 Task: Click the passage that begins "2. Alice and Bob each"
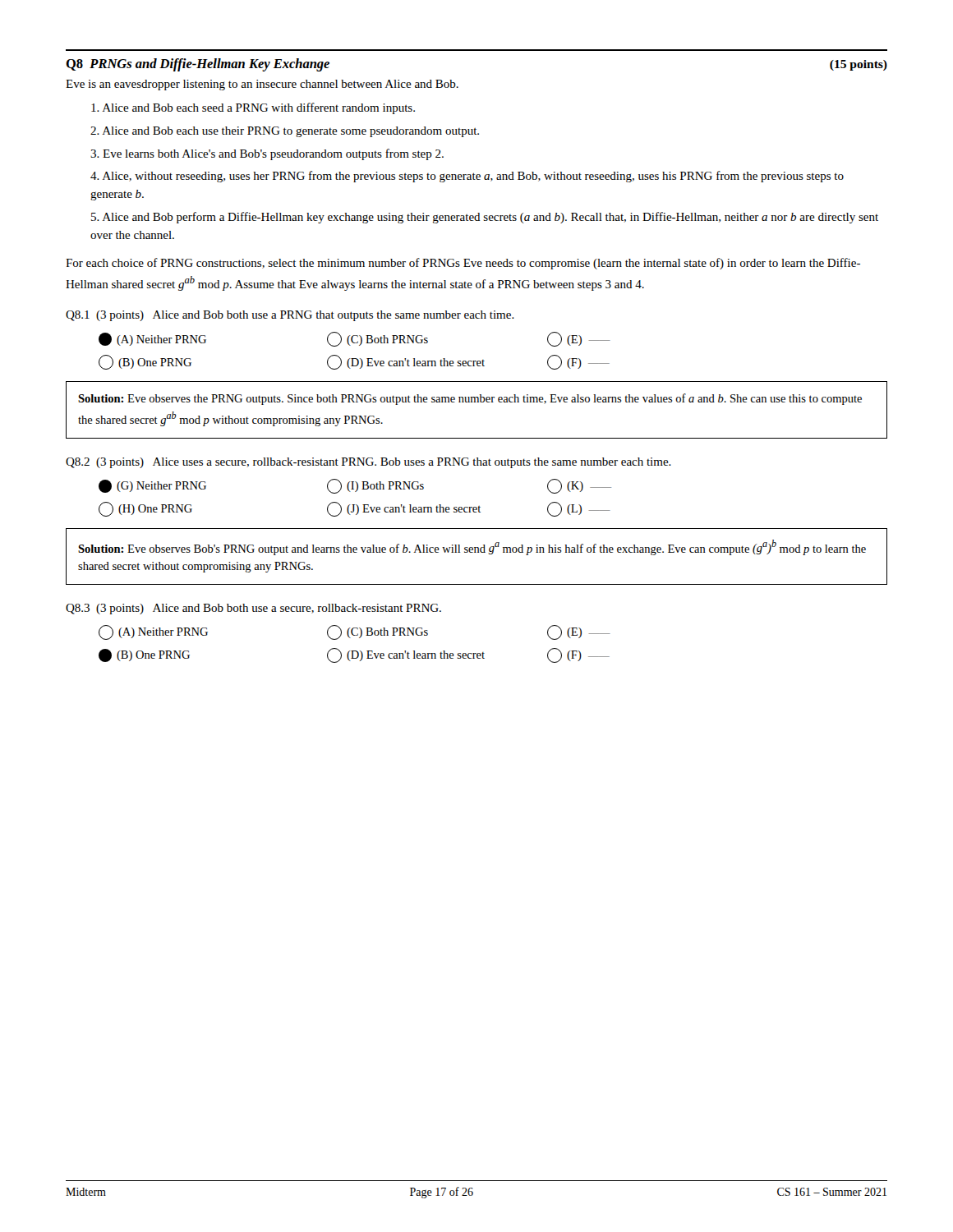(x=285, y=130)
